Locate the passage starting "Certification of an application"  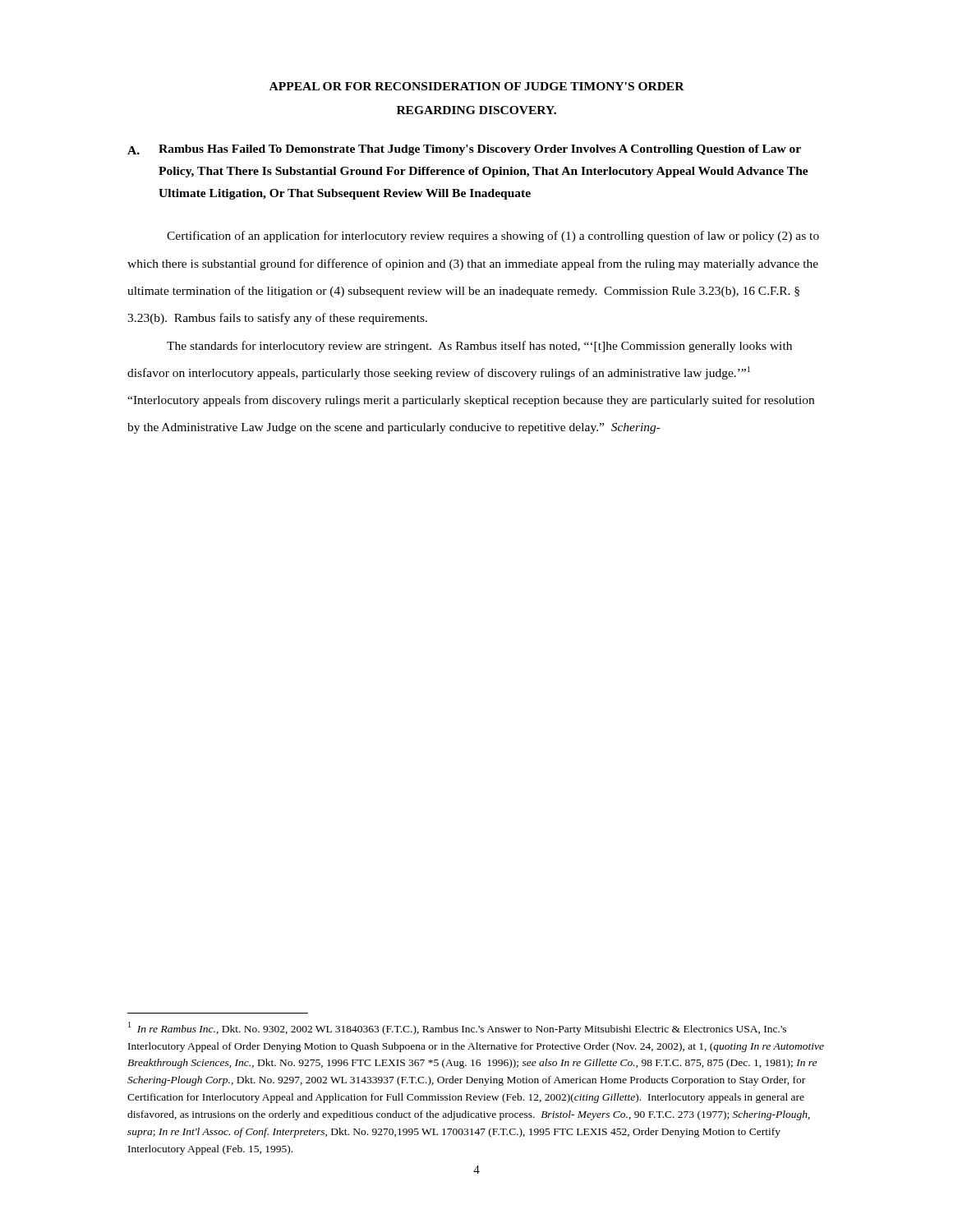tap(476, 277)
